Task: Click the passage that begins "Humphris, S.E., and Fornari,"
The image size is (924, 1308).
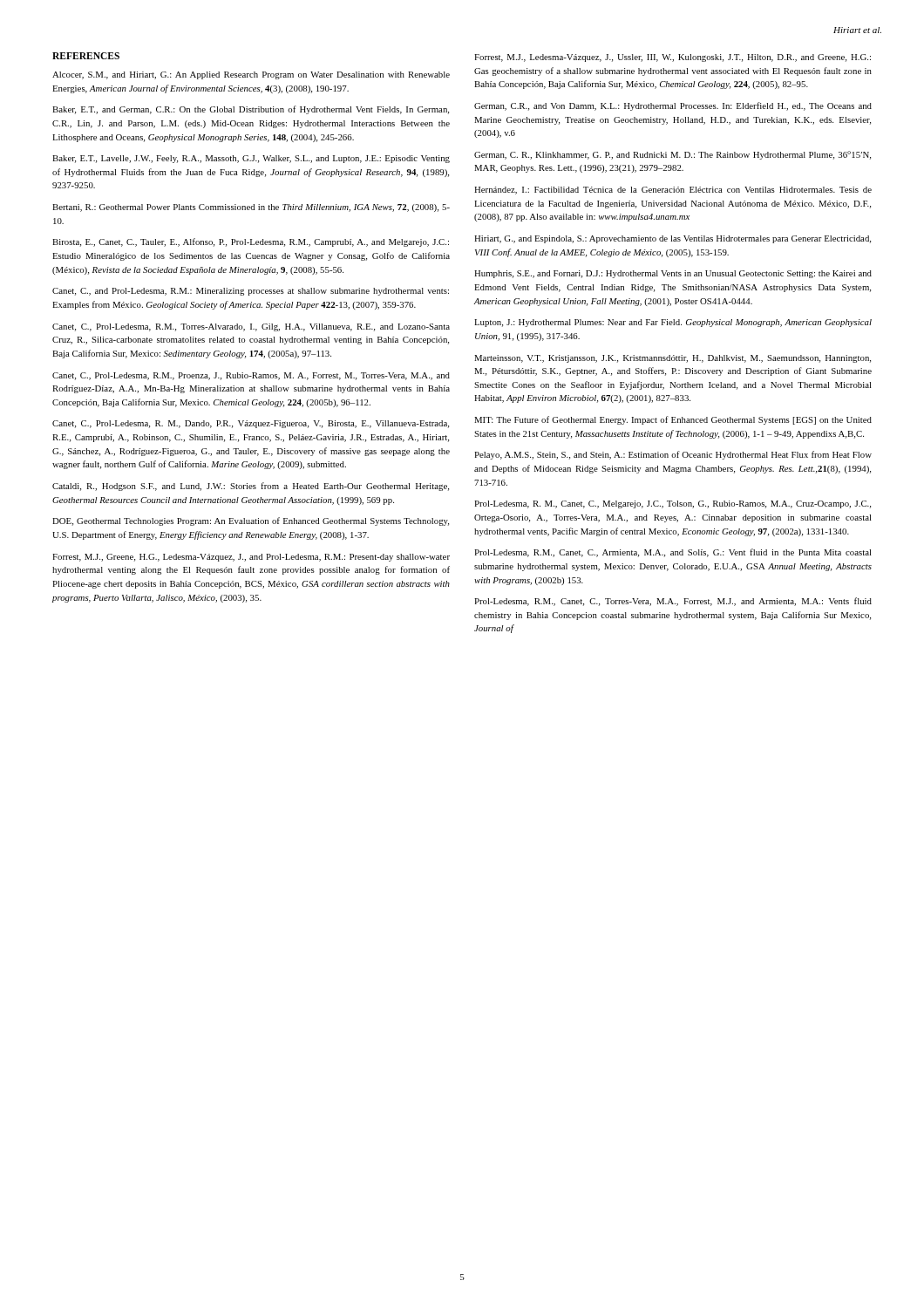Action: click(673, 287)
